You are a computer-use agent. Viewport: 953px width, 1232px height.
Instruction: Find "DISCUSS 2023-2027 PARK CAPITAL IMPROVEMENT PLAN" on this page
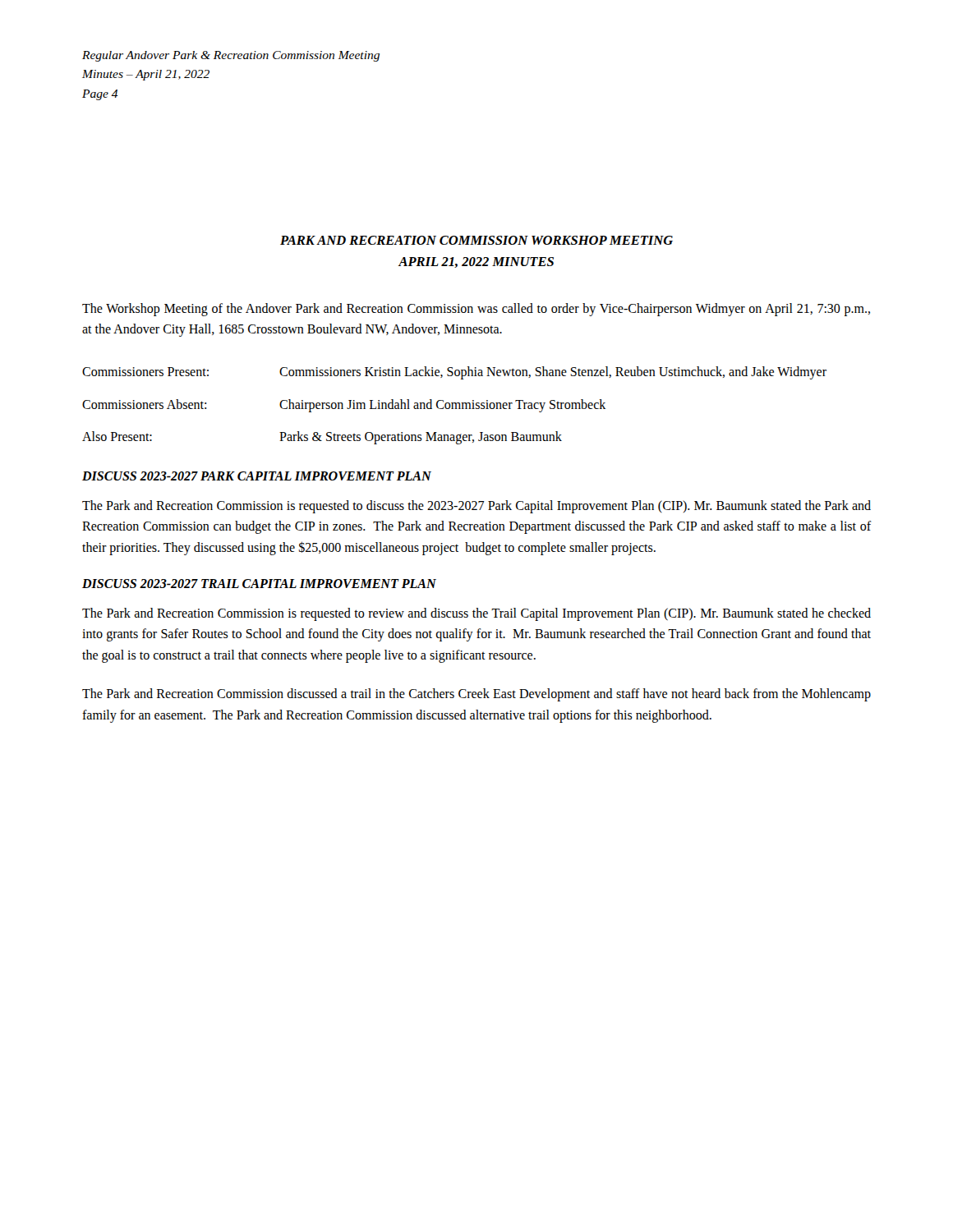tap(257, 476)
